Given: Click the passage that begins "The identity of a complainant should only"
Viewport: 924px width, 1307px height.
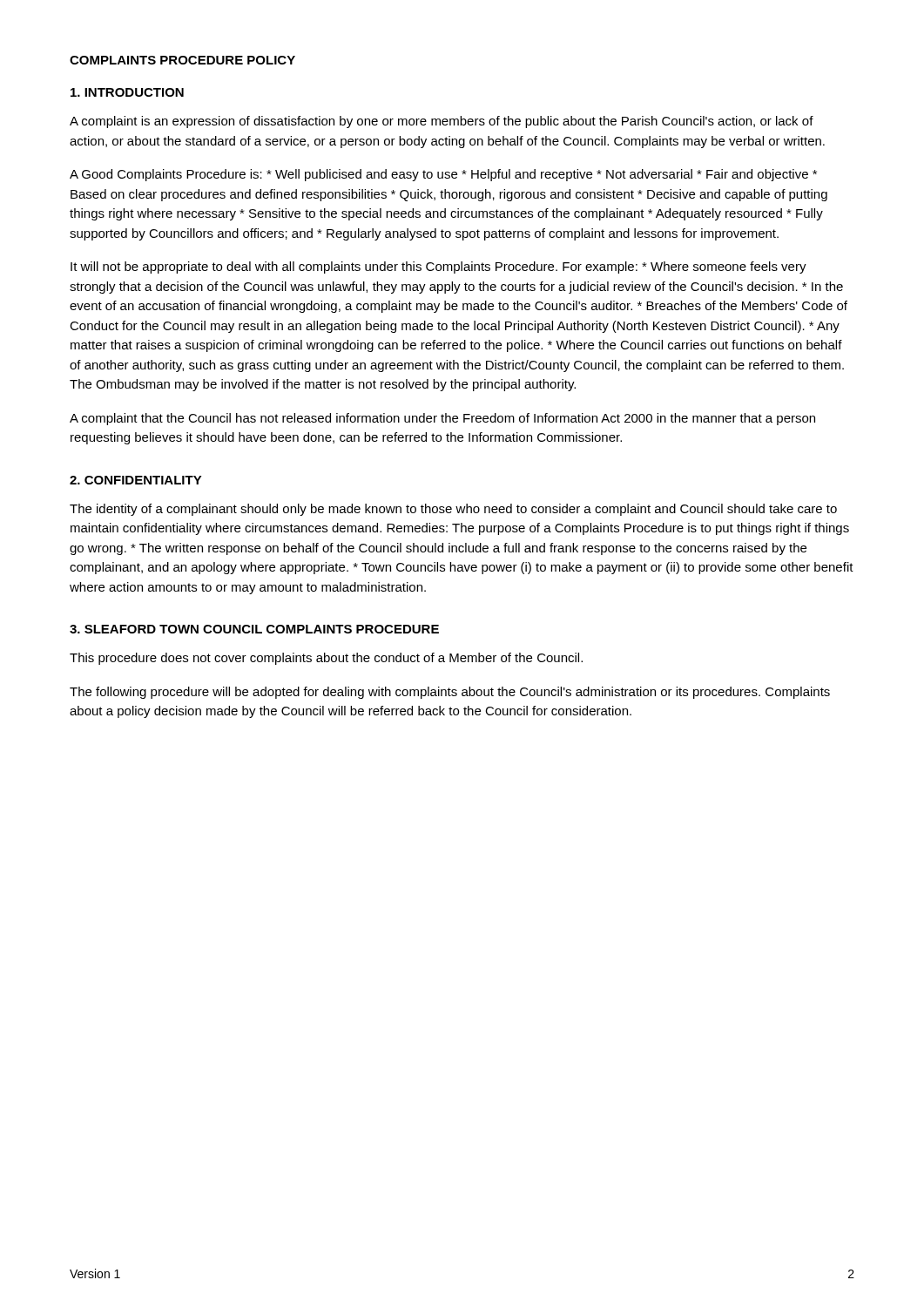Looking at the screenshot, I should 461,547.
